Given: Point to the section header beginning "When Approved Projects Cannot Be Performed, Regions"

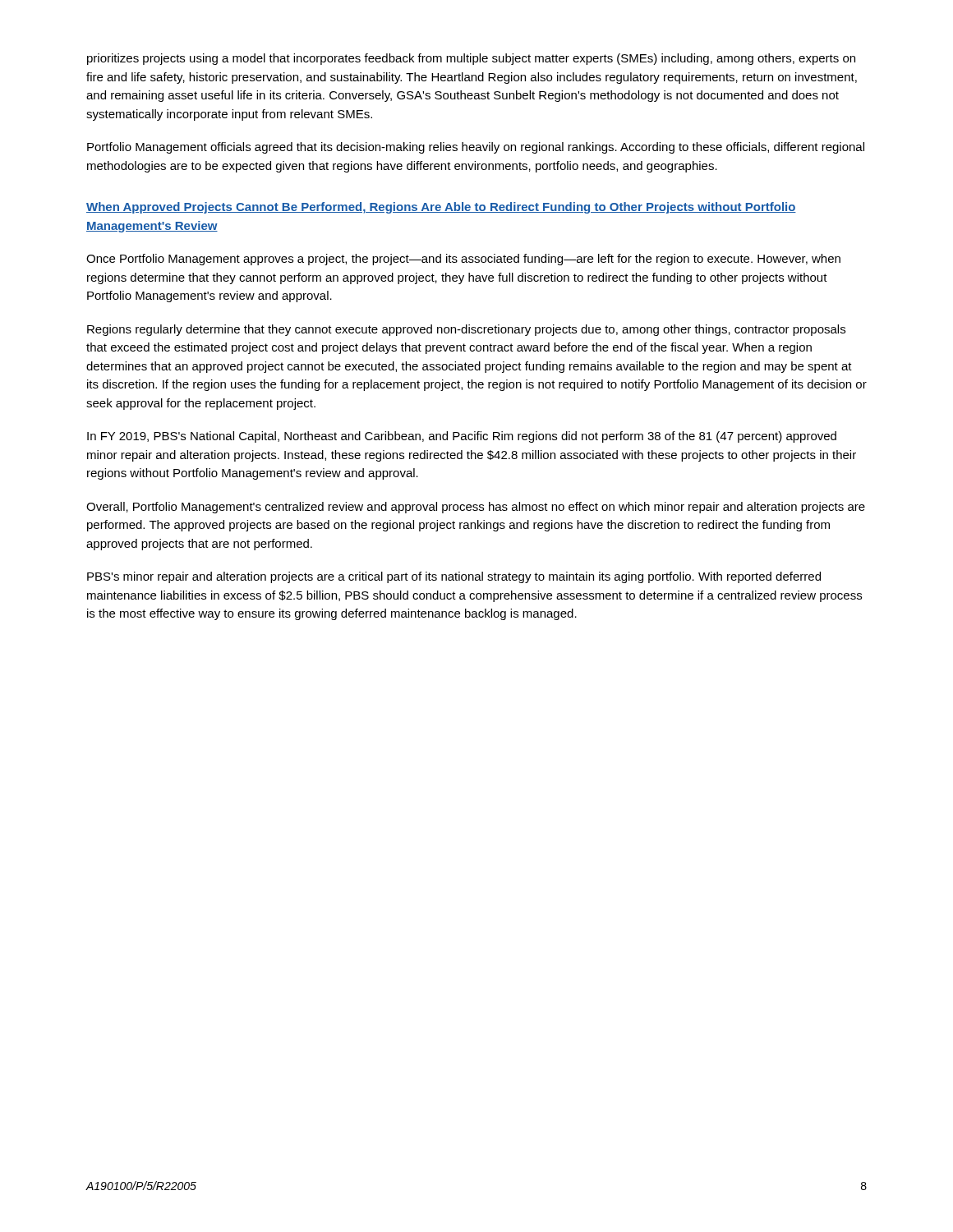Looking at the screenshot, I should coord(441,216).
